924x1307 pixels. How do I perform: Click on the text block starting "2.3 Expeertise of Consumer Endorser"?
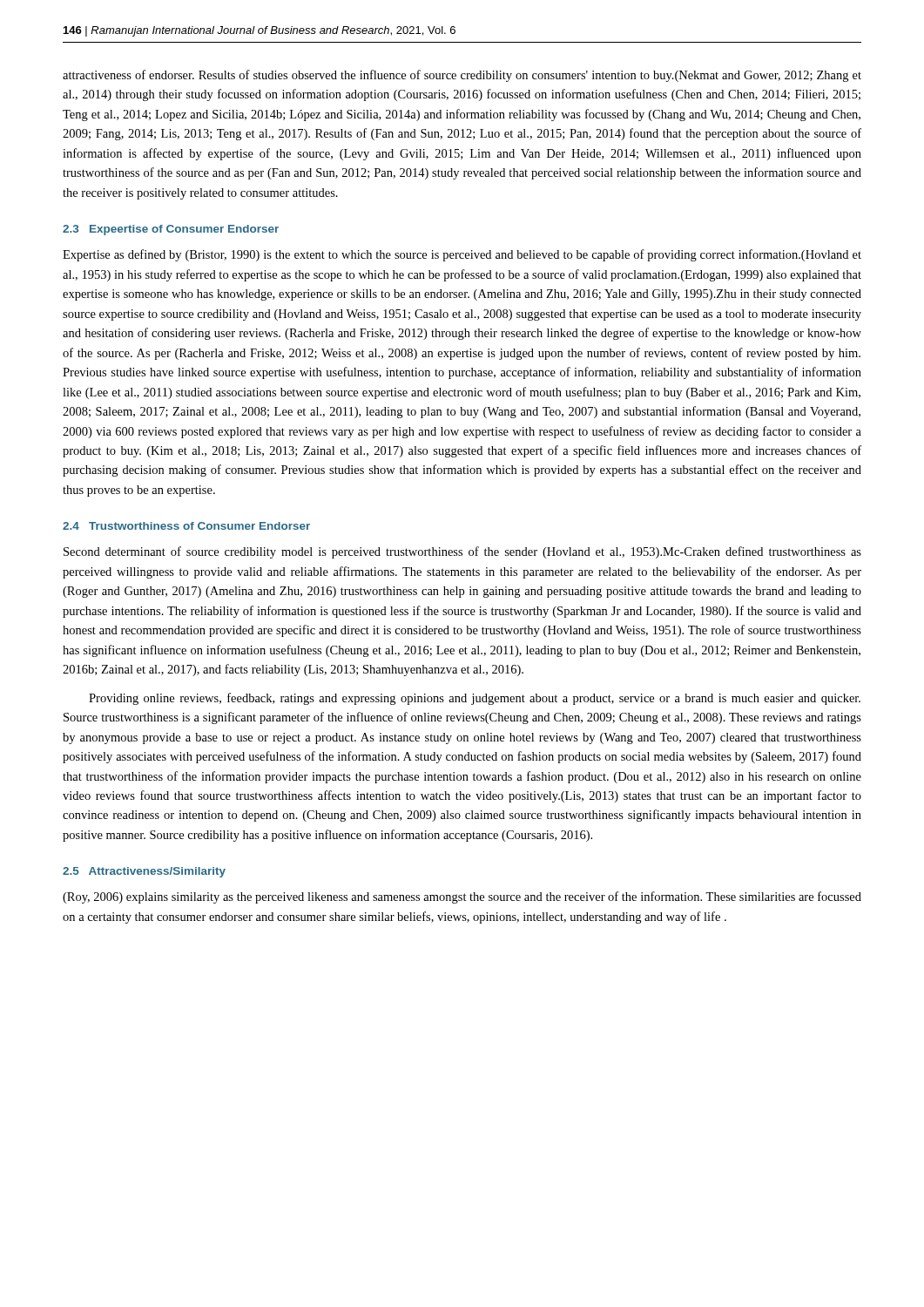click(x=171, y=229)
